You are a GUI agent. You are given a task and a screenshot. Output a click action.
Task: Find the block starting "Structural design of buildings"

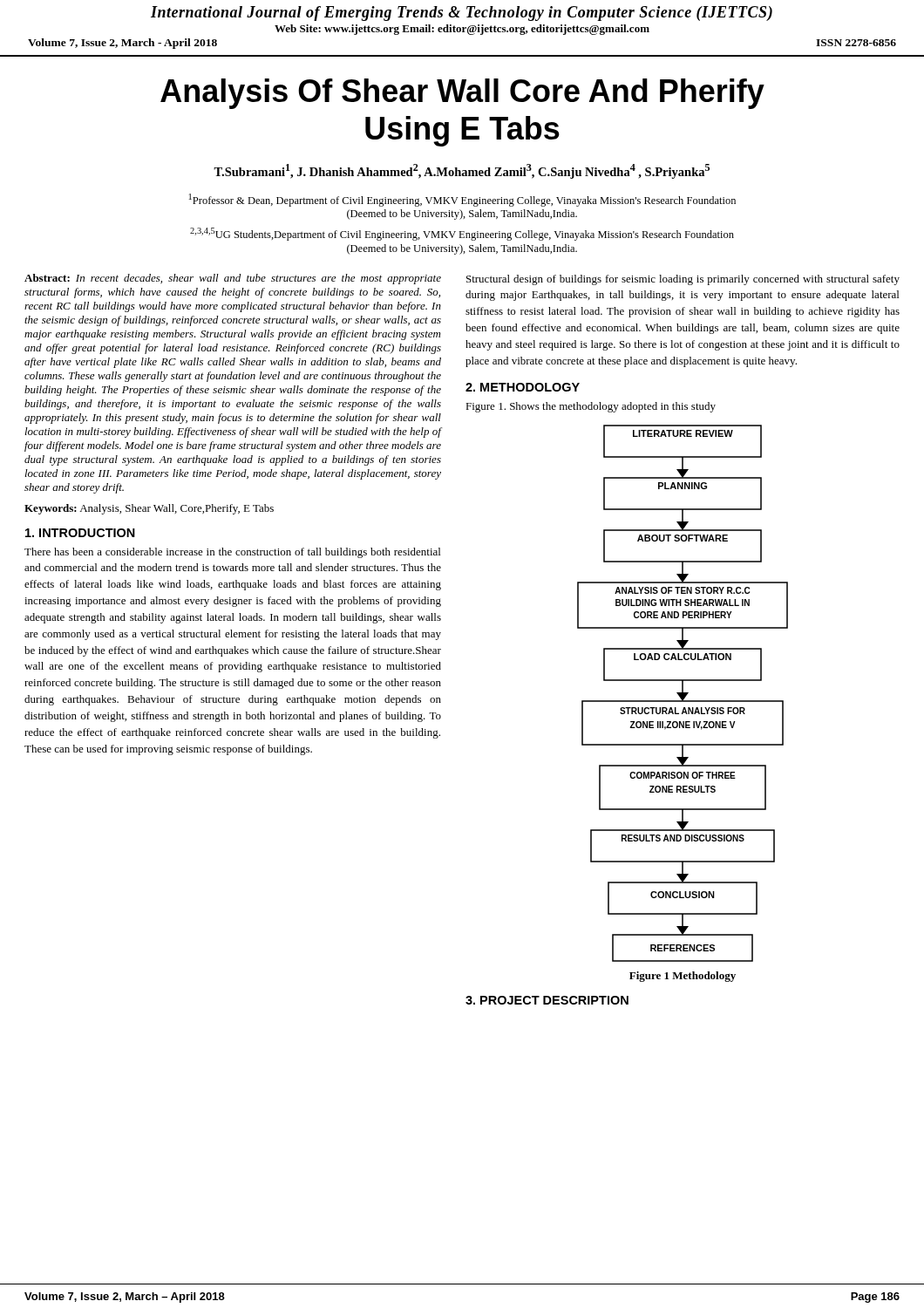pyautogui.click(x=683, y=319)
